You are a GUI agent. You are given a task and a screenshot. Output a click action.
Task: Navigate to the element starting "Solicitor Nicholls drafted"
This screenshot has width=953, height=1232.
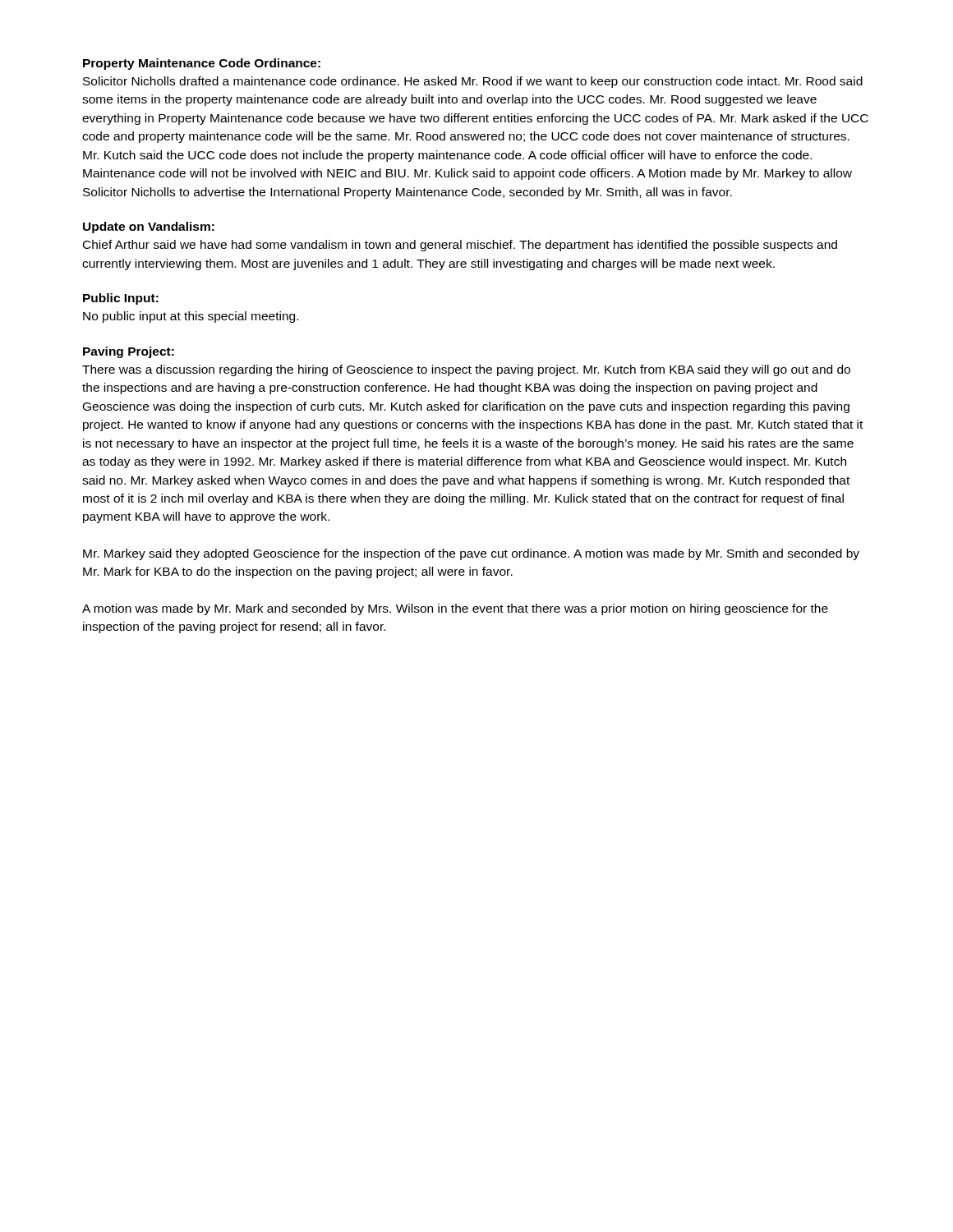pos(475,136)
